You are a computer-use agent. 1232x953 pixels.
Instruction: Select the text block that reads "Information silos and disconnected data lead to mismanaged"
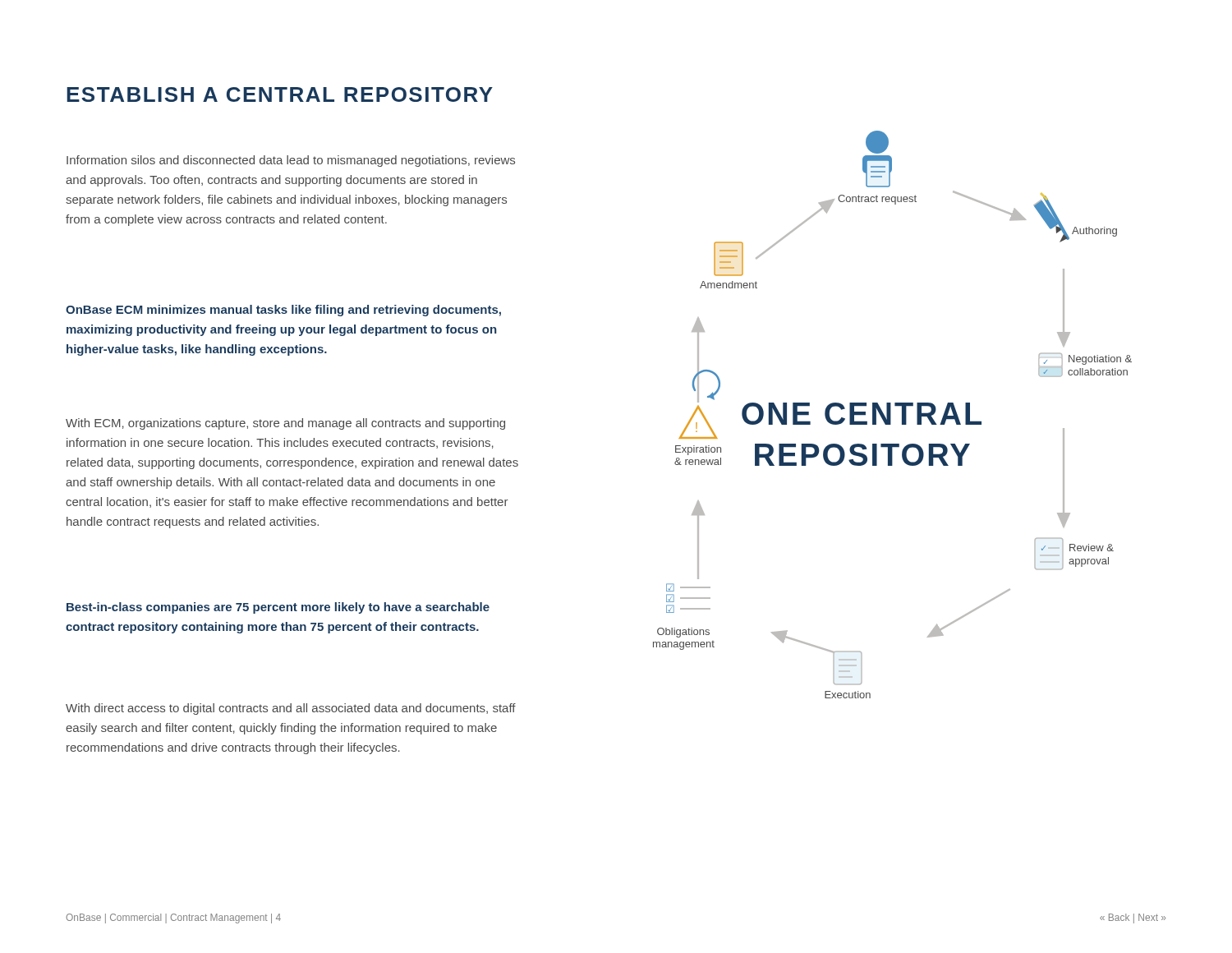294,190
